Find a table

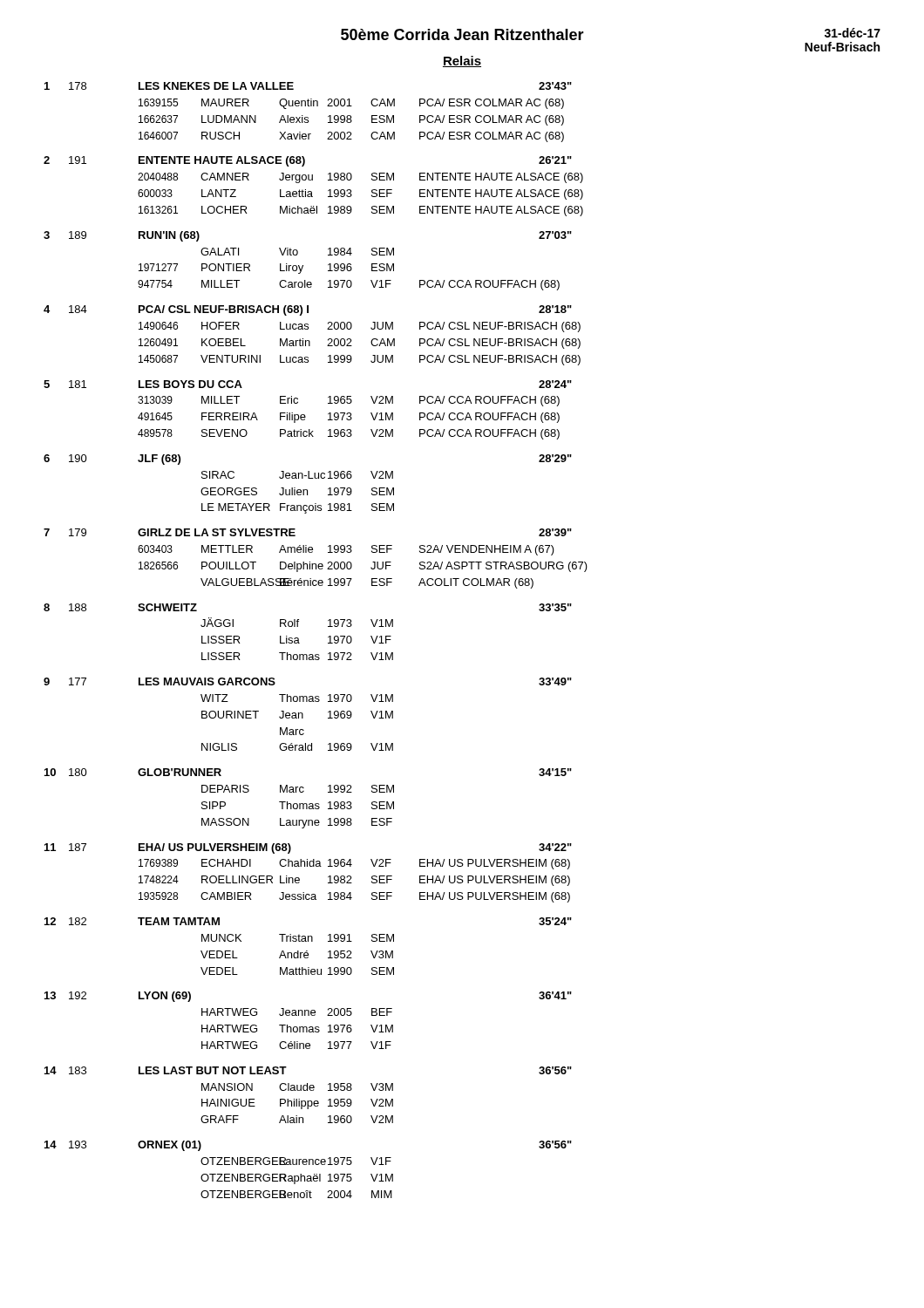[462, 641]
